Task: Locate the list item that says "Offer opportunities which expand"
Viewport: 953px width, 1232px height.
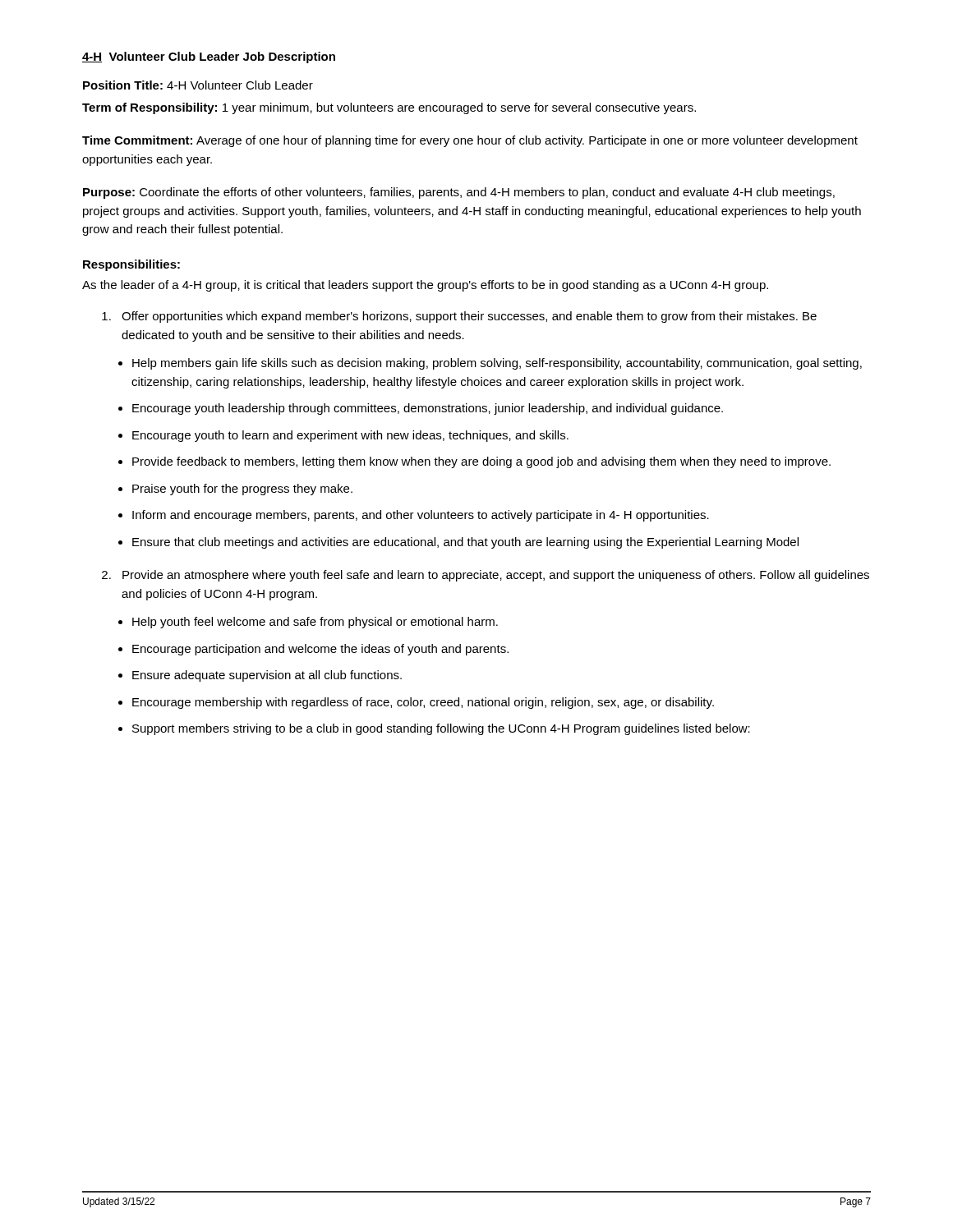Action: (x=469, y=325)
